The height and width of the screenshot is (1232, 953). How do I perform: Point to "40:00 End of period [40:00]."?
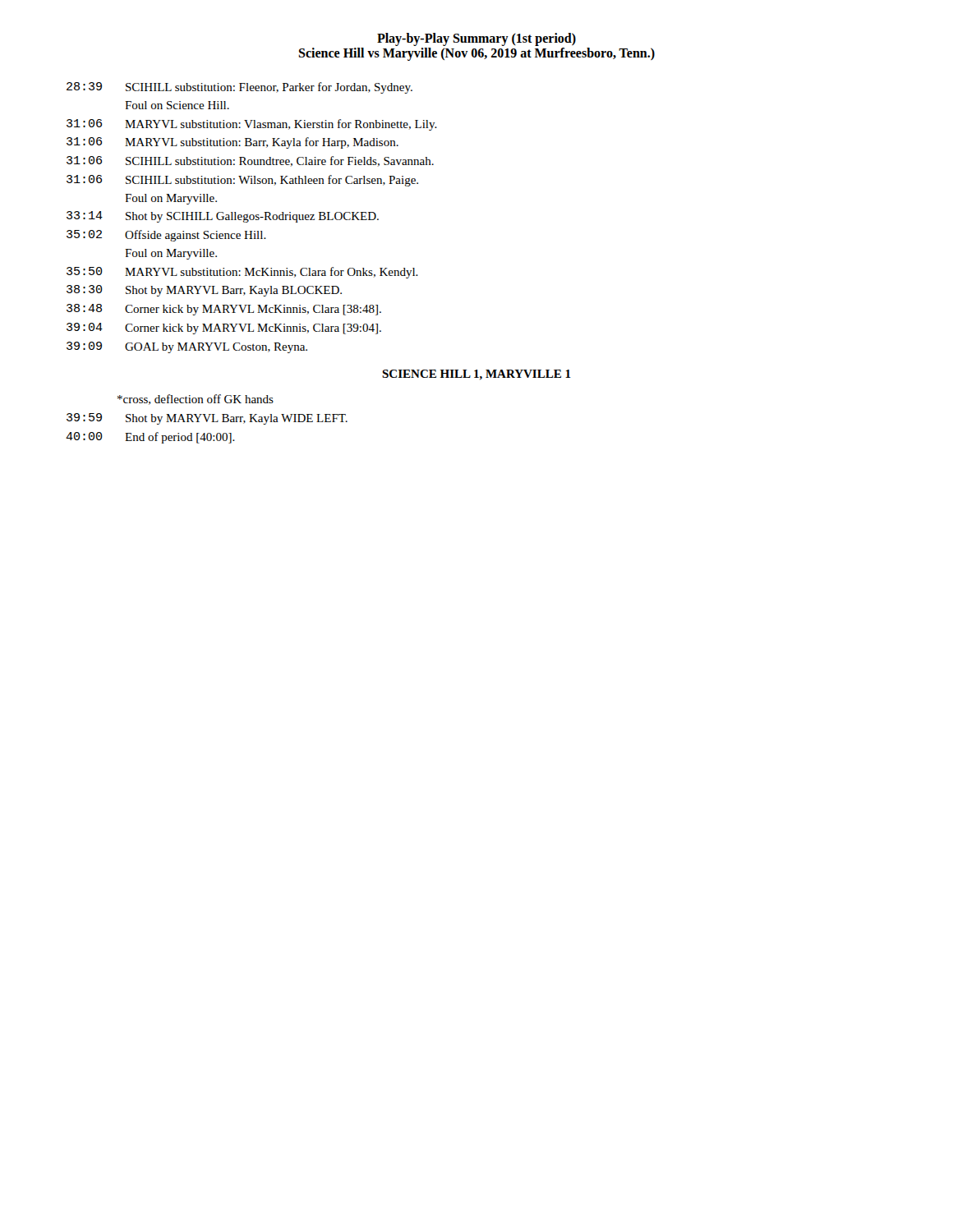150,438
